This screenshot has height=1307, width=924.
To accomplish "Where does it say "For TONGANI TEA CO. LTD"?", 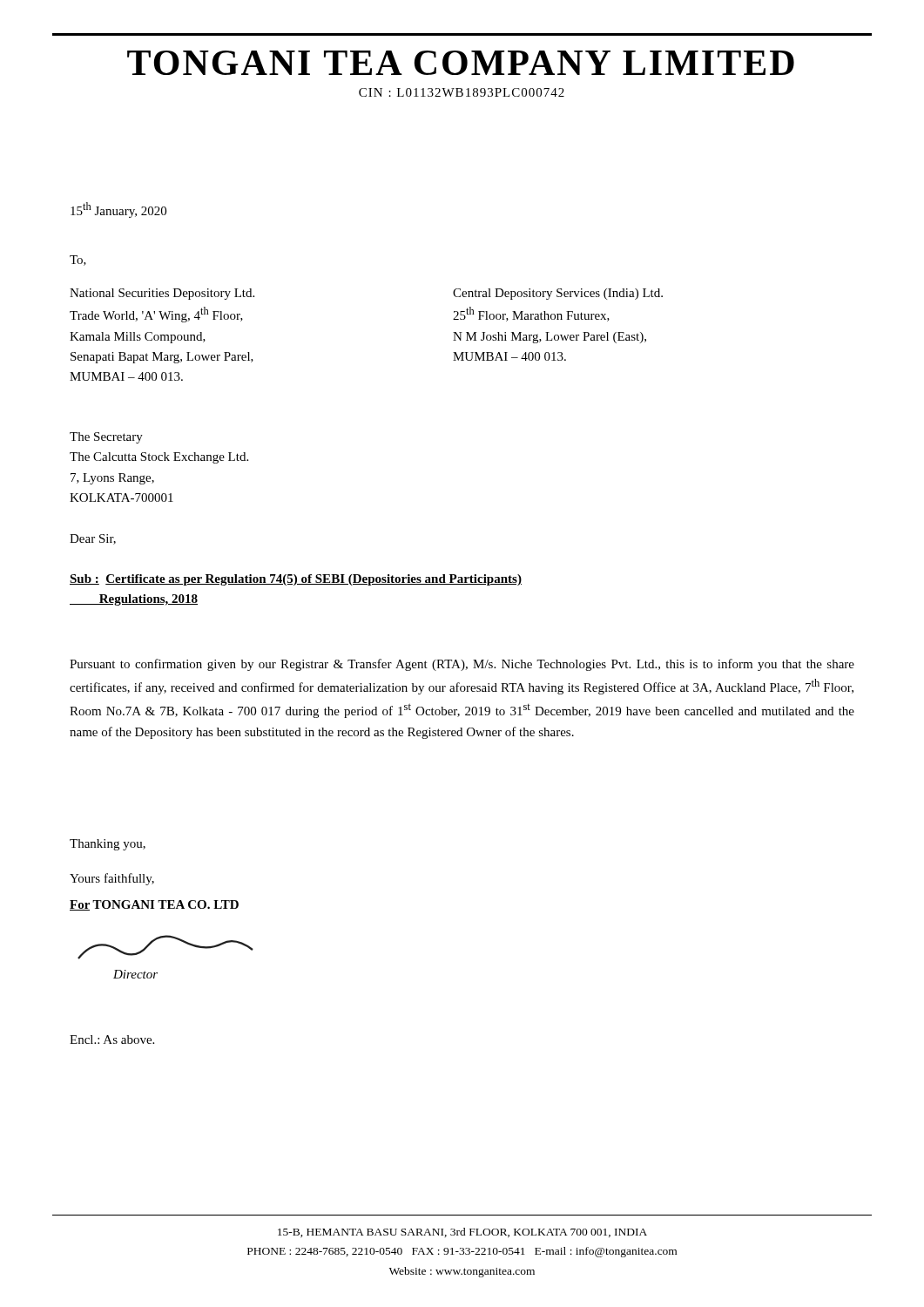I will point(154,904).
